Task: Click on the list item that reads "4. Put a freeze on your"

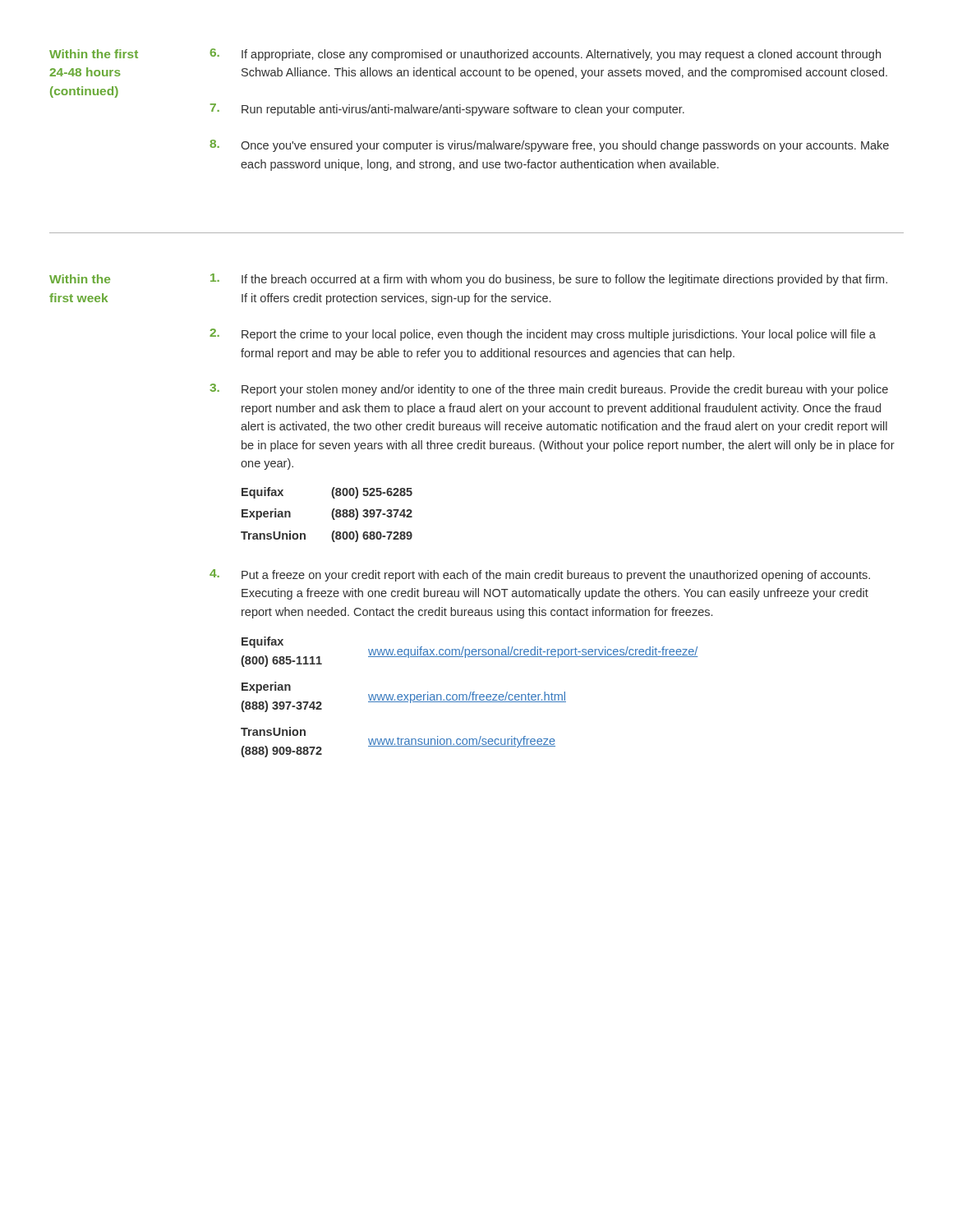Action: coord(553,667)
